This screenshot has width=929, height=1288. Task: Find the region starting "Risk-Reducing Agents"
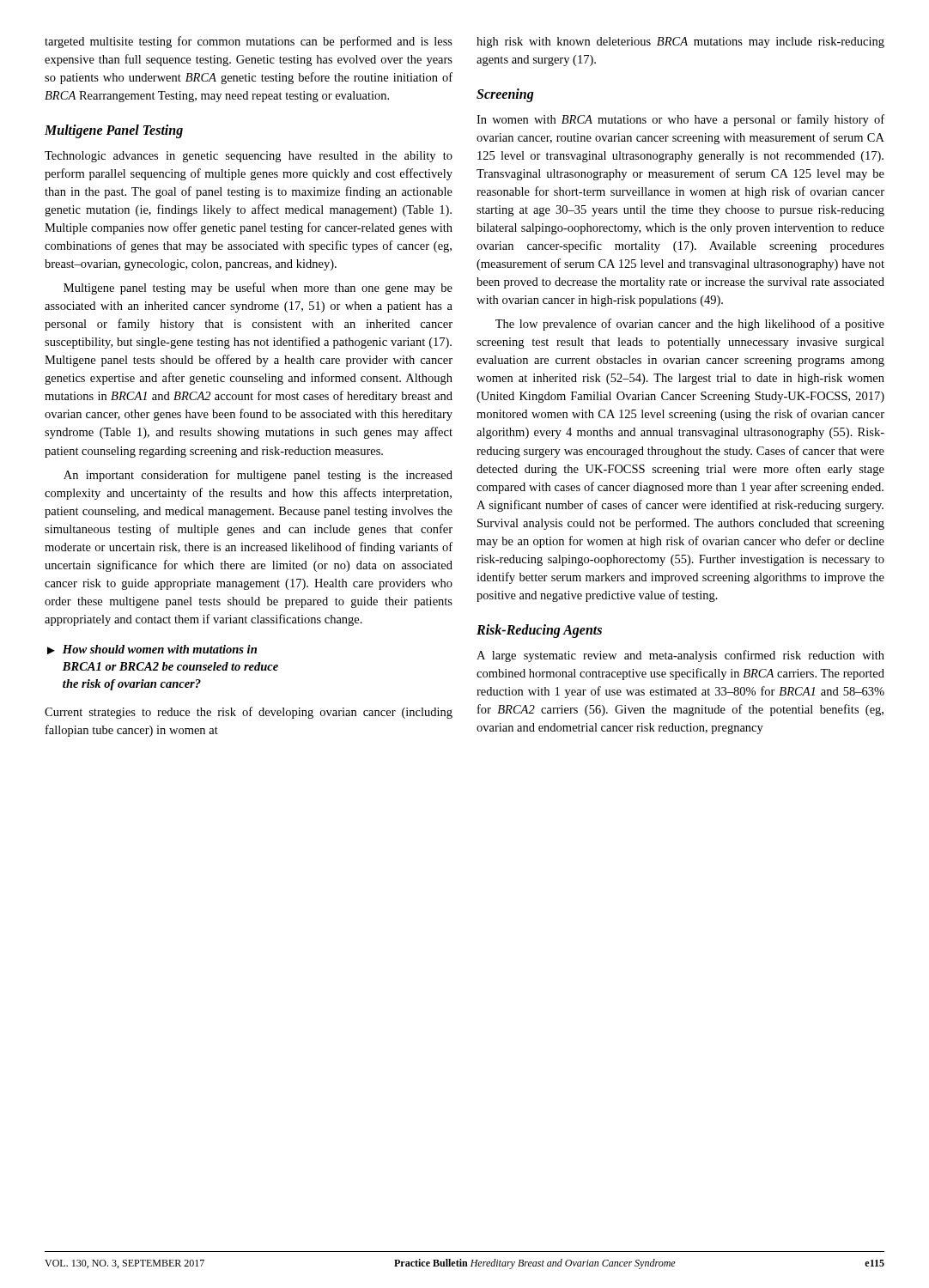tap(539, 630)
